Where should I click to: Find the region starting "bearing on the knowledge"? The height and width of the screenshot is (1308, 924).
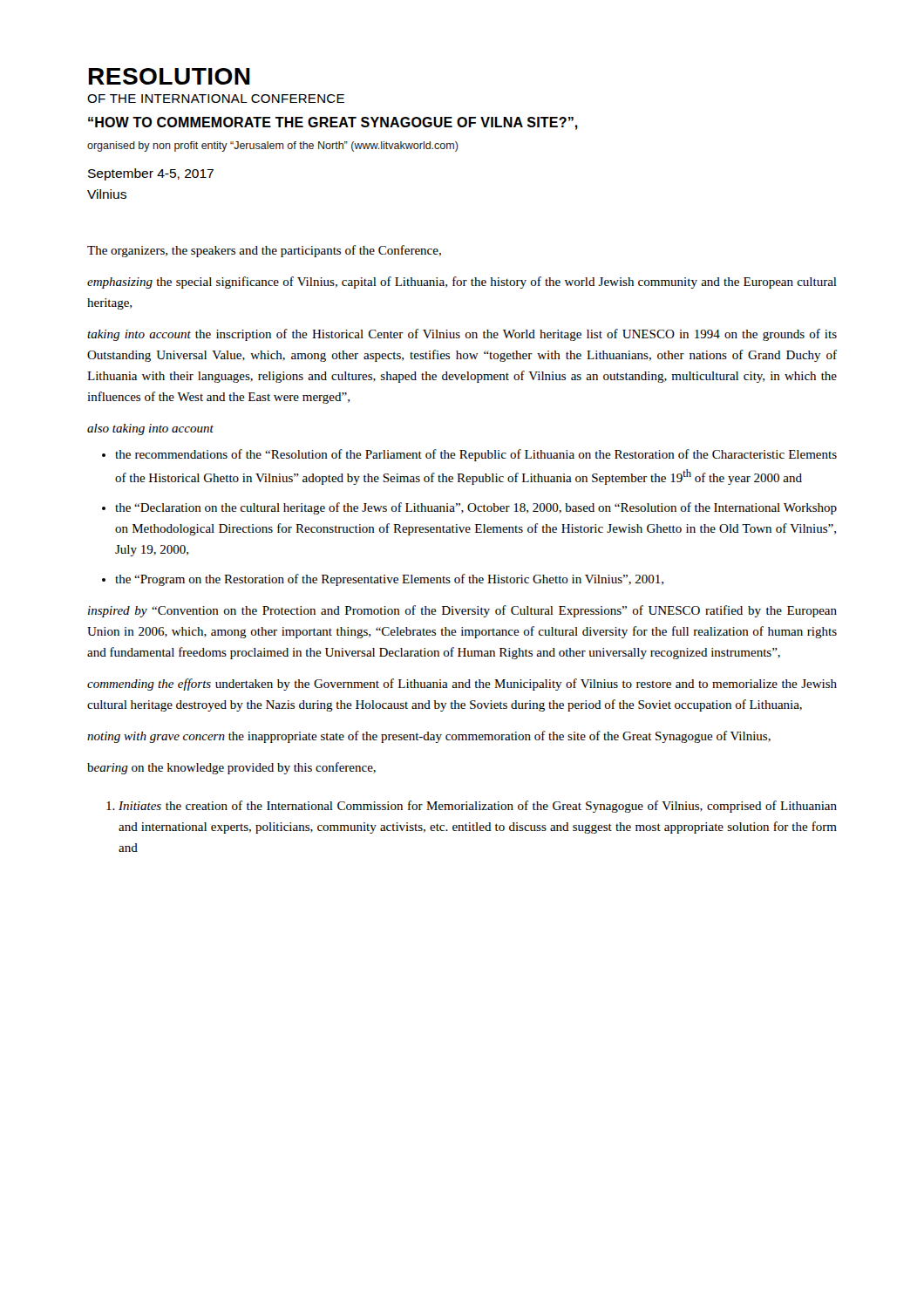232,767
